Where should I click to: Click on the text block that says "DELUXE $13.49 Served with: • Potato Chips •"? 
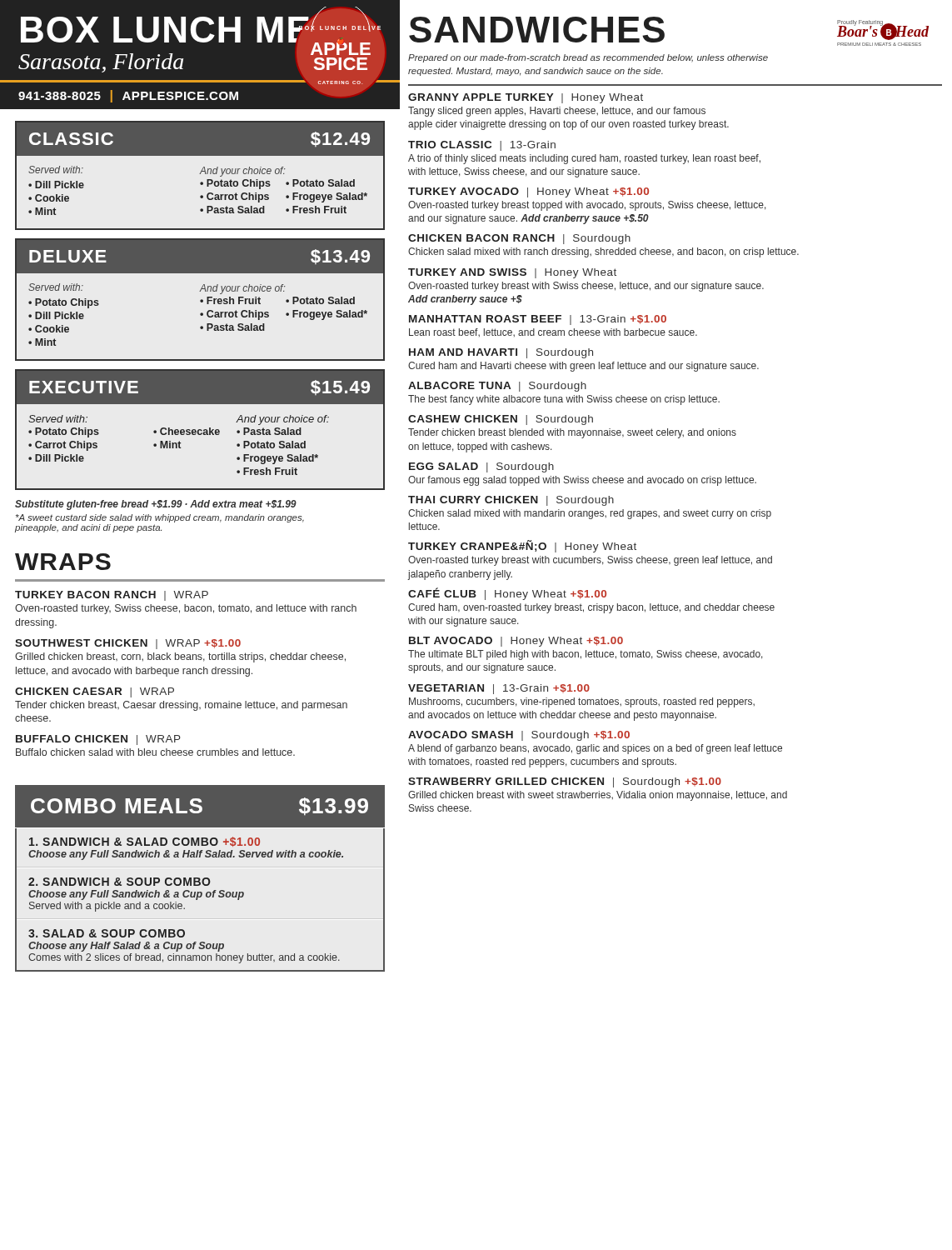pos(200,300)
